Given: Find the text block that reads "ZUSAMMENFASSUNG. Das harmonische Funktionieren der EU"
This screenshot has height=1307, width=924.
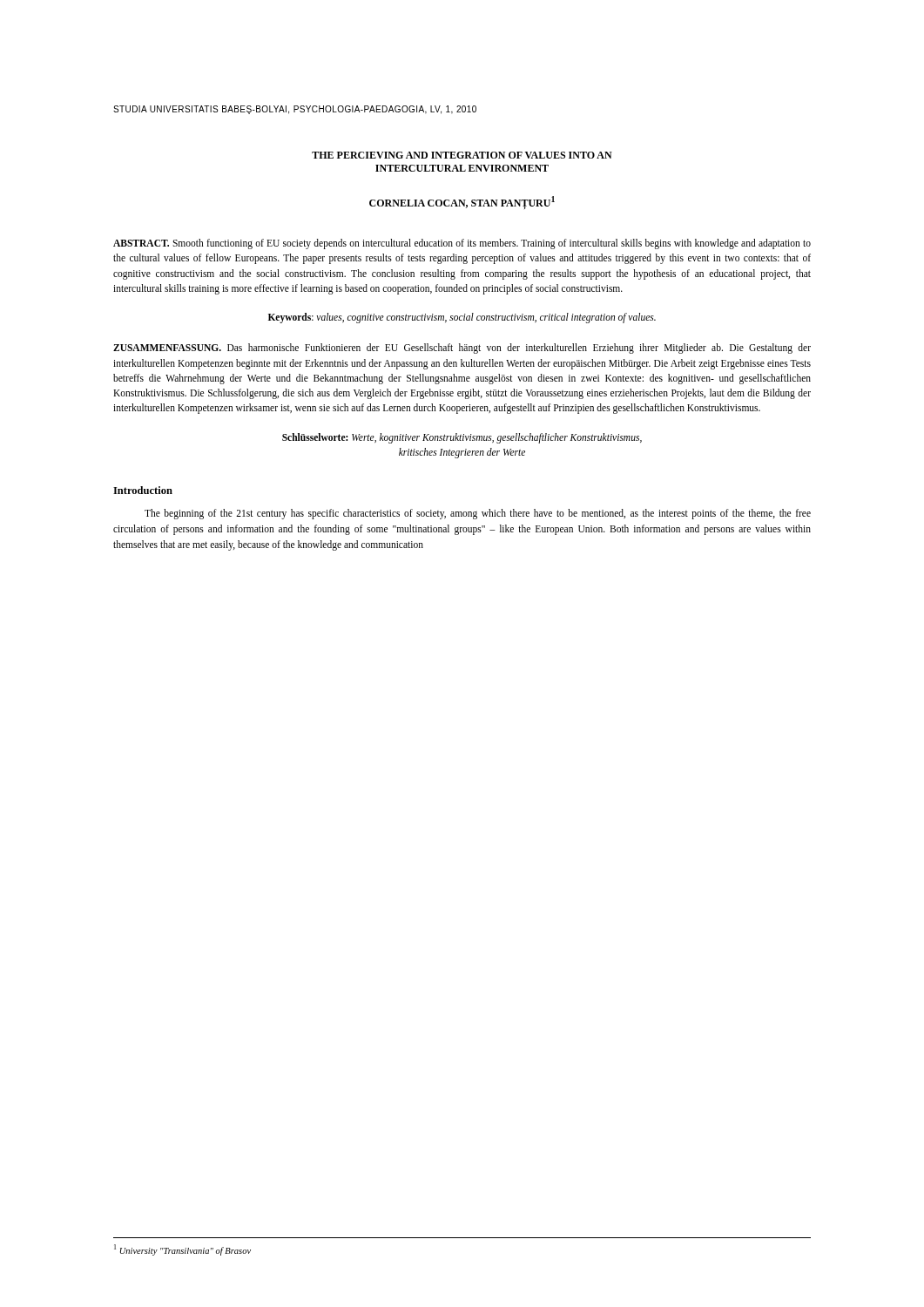Looking at the screenshot, I should [x=462, y=378].
